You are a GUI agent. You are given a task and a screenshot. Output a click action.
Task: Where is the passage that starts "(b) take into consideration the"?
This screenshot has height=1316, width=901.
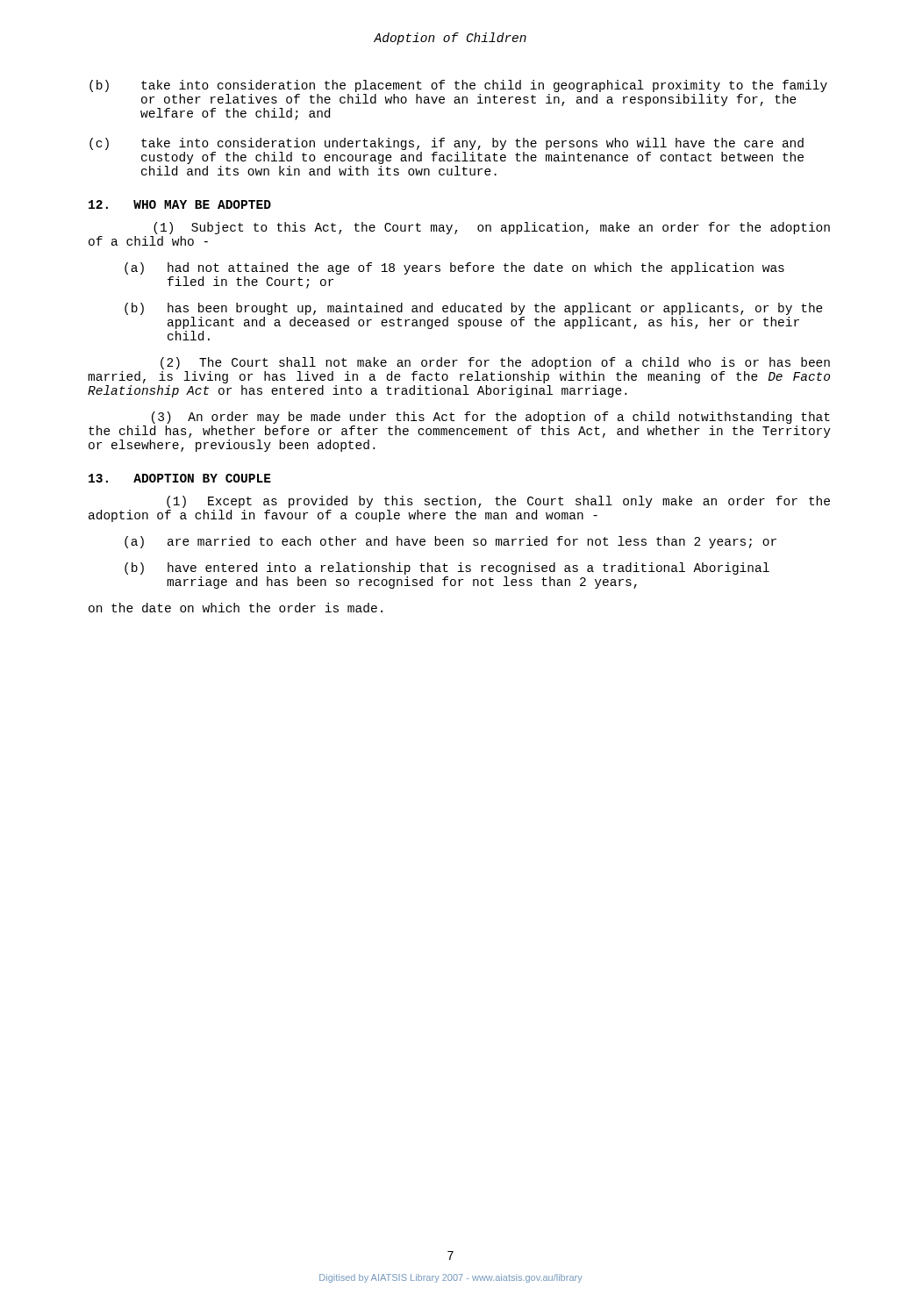[x=459, y=100]
